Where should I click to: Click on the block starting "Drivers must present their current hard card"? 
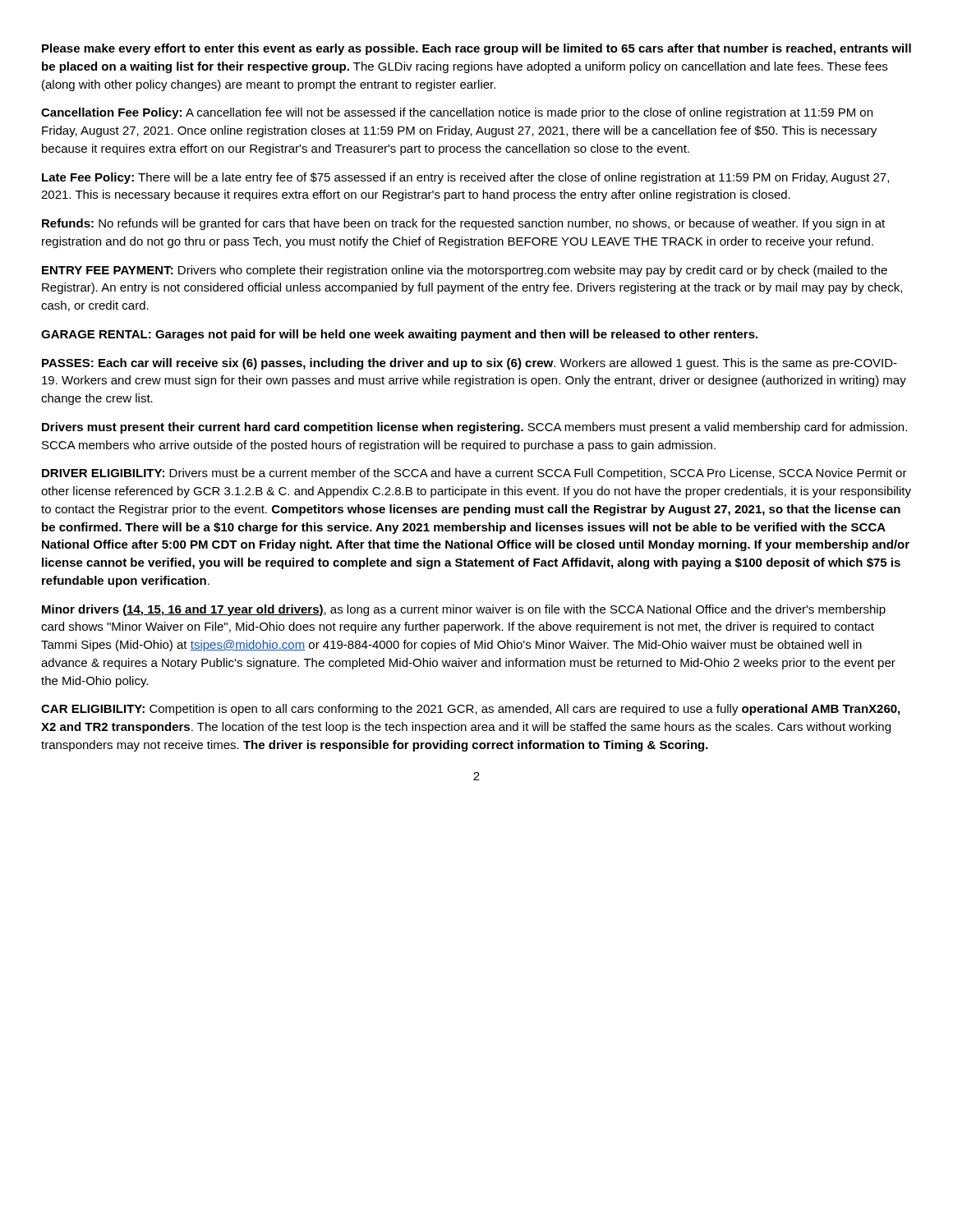pyautogui.click(x=476, y=436)
